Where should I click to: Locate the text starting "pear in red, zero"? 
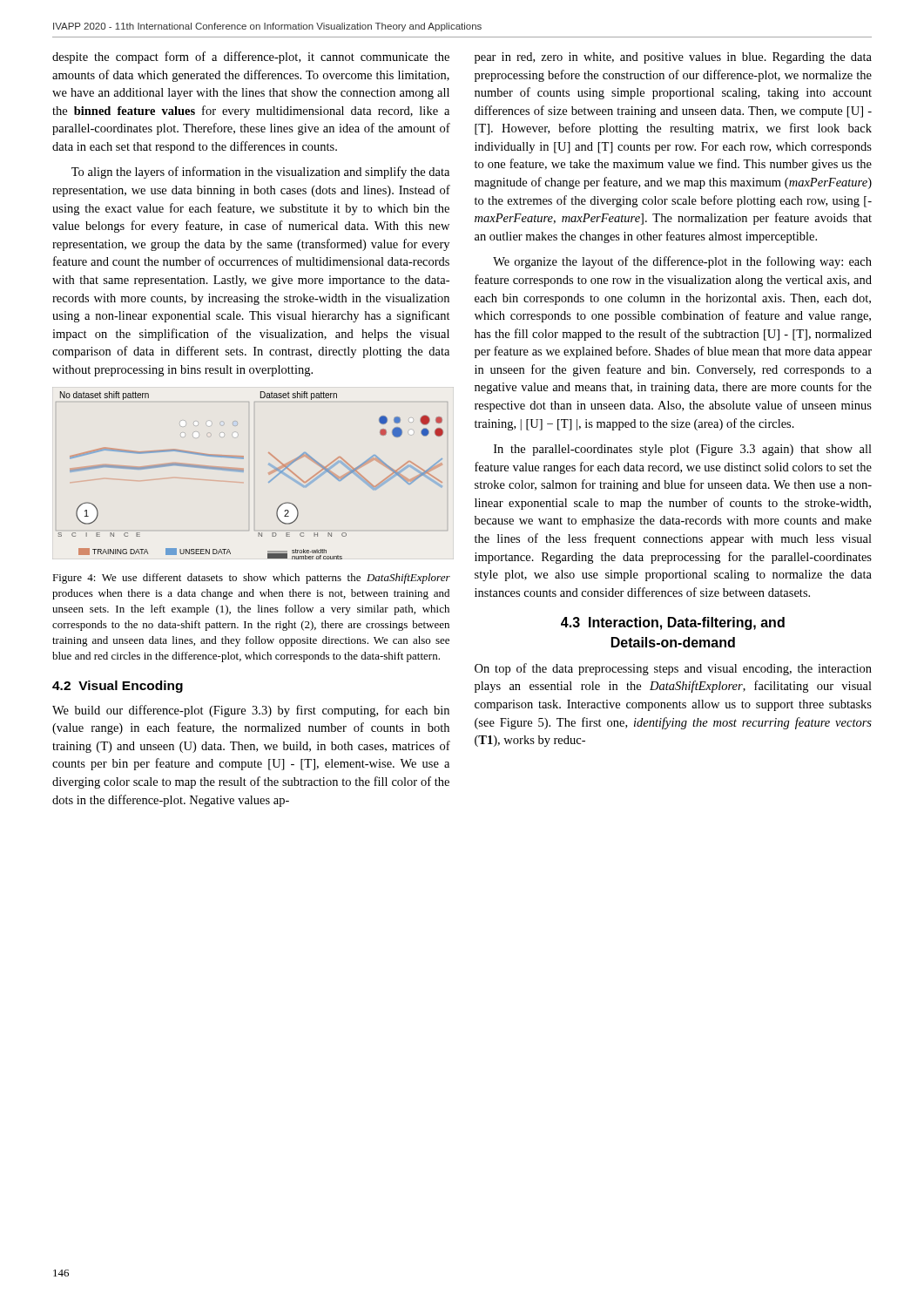[673, 325]
